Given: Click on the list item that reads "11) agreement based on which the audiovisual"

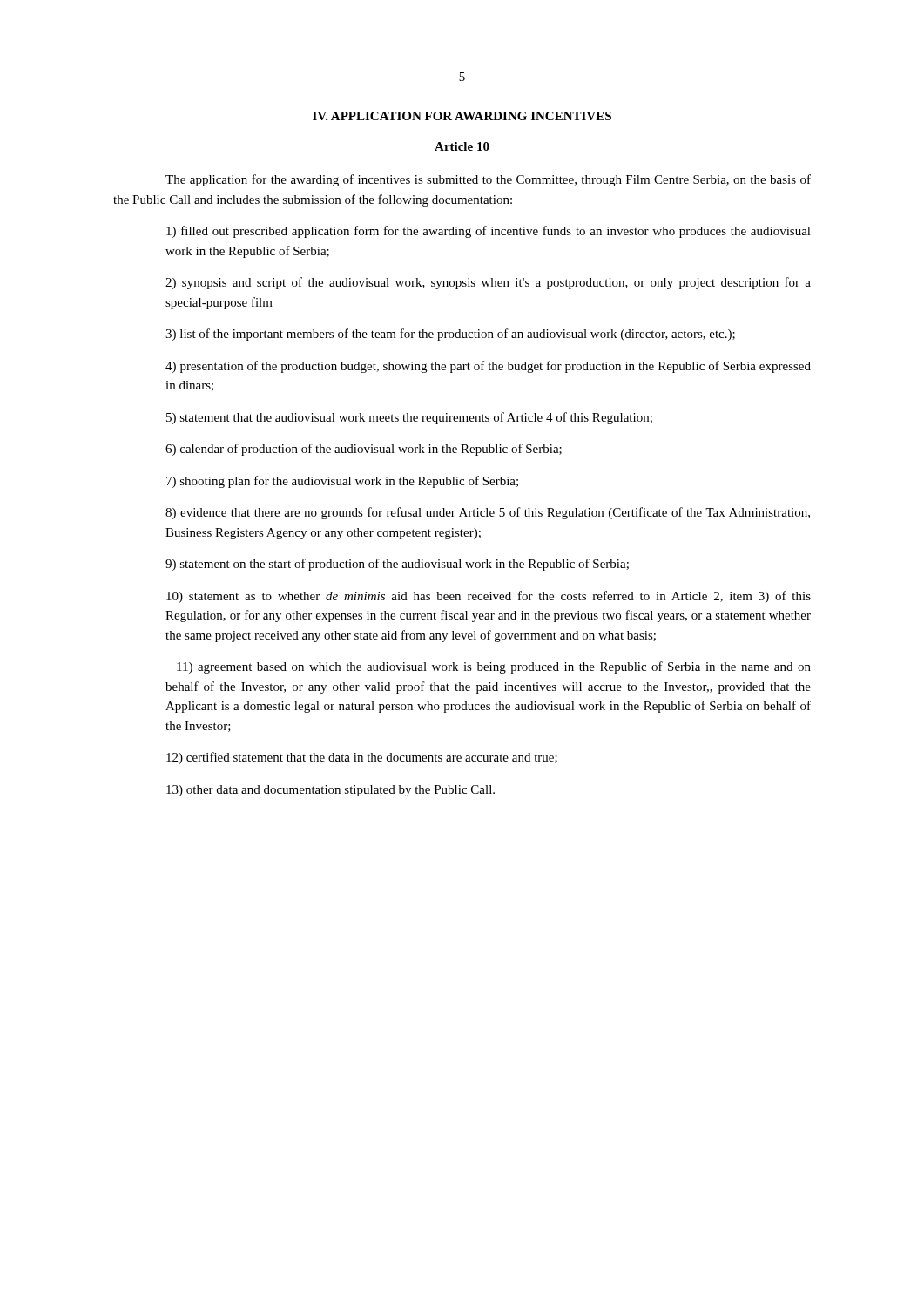Looking at the screenshot, I should pyautogui.click(x=488, y=696).
